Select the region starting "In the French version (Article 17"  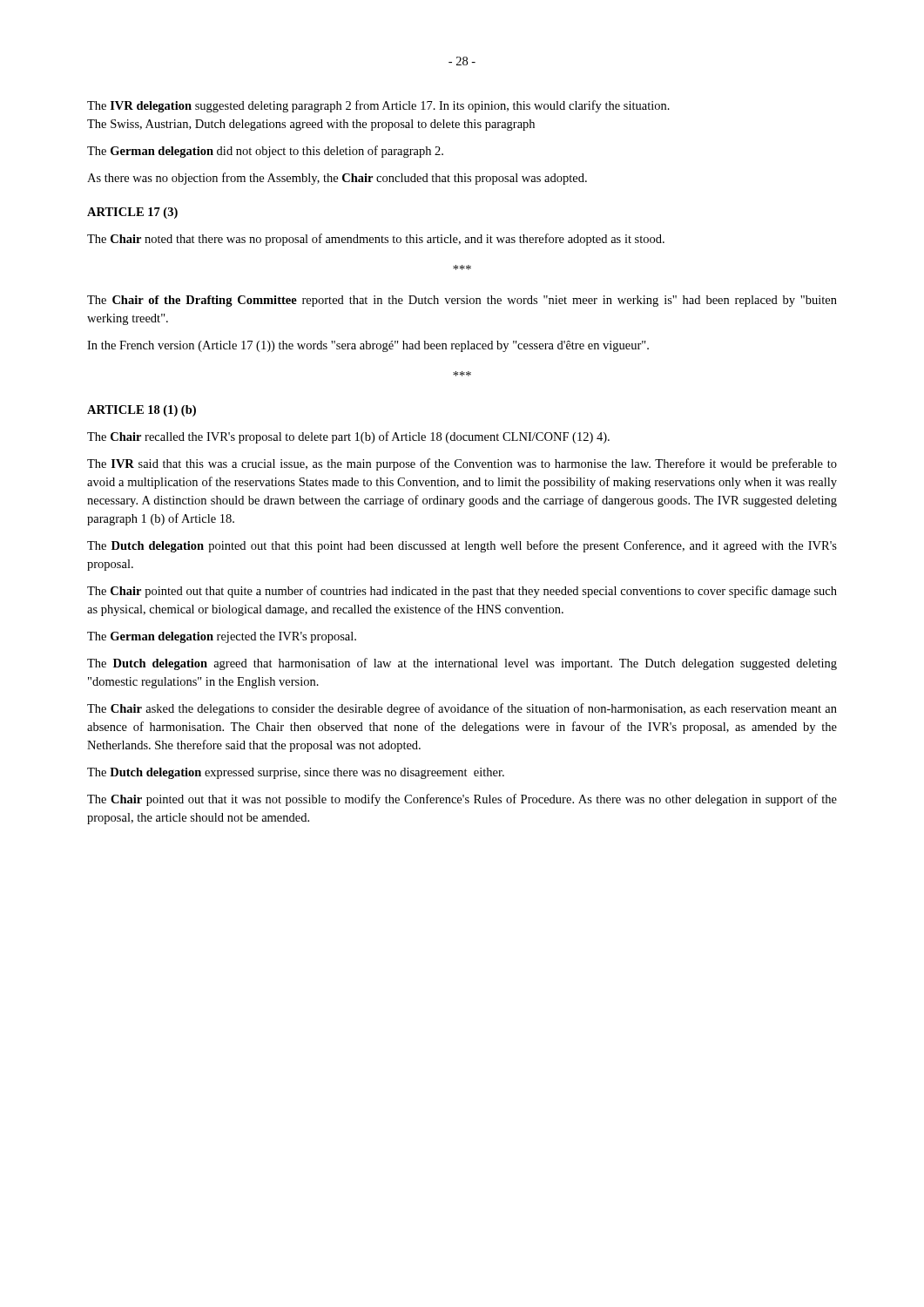pos(462,346)
